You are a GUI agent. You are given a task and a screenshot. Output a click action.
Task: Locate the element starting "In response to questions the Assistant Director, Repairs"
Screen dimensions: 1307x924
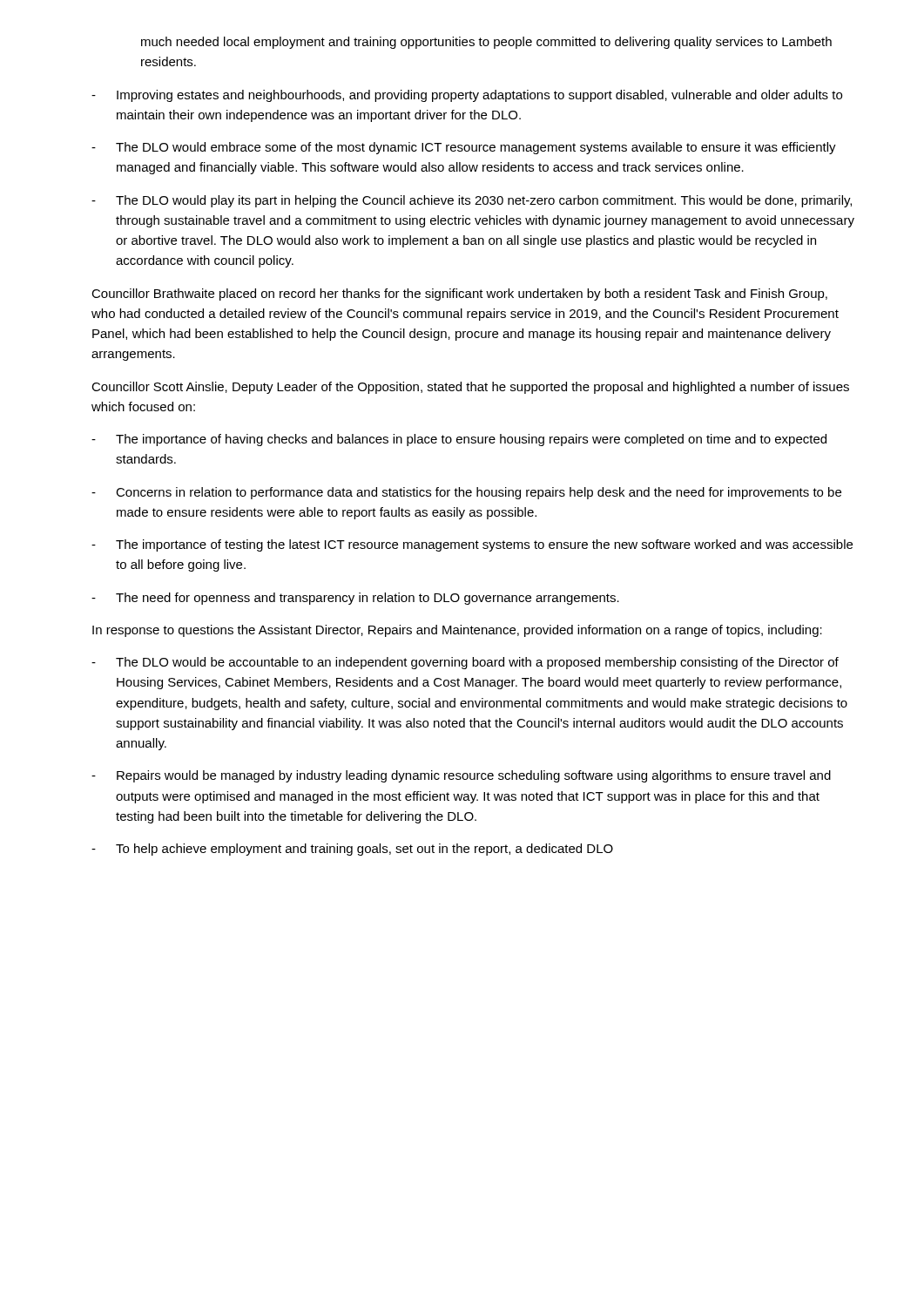click(457, 629)
